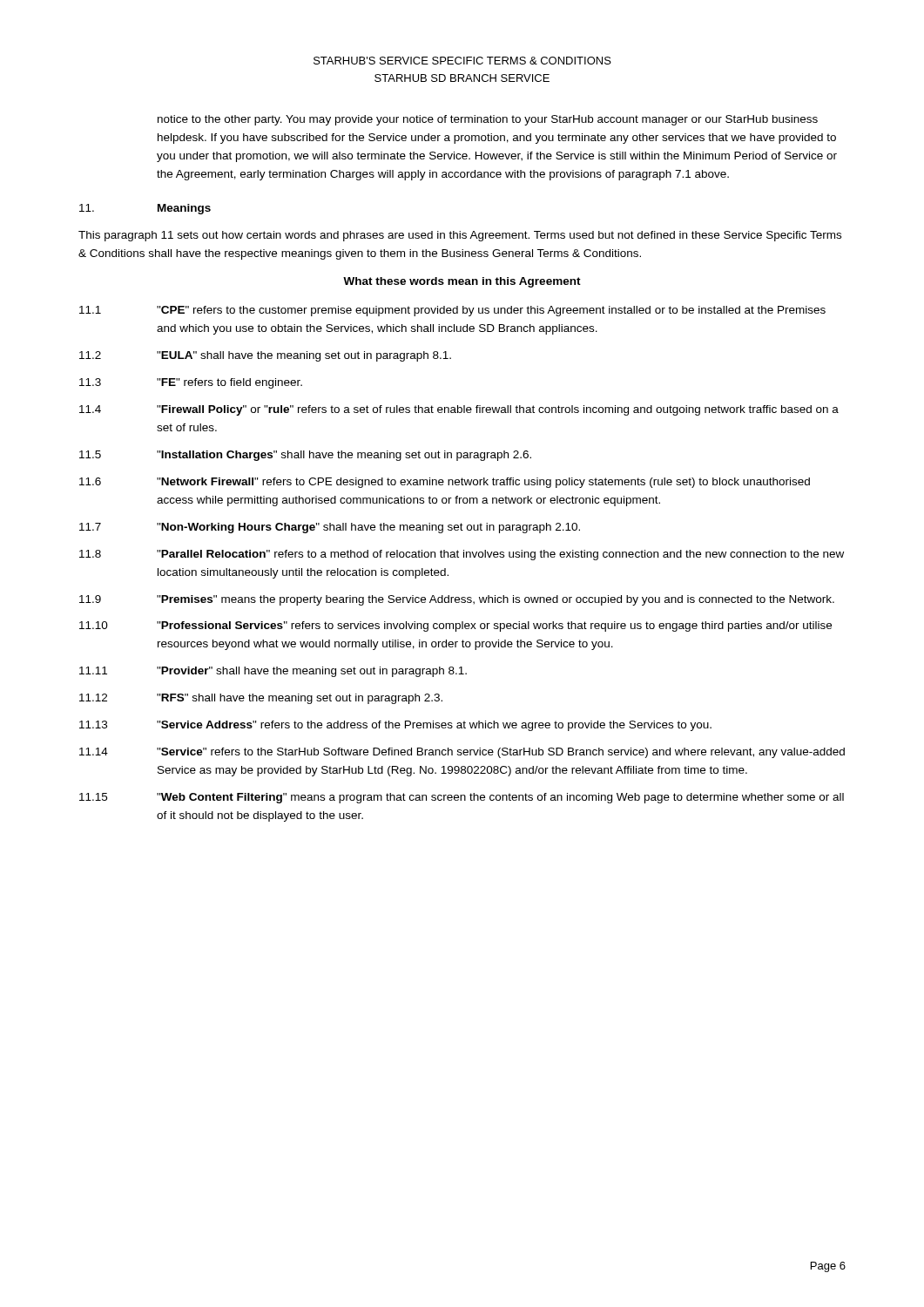
Task: Click on the element starting "11.15 "Web Content Filtering" means a"
Action: (462, 807)
